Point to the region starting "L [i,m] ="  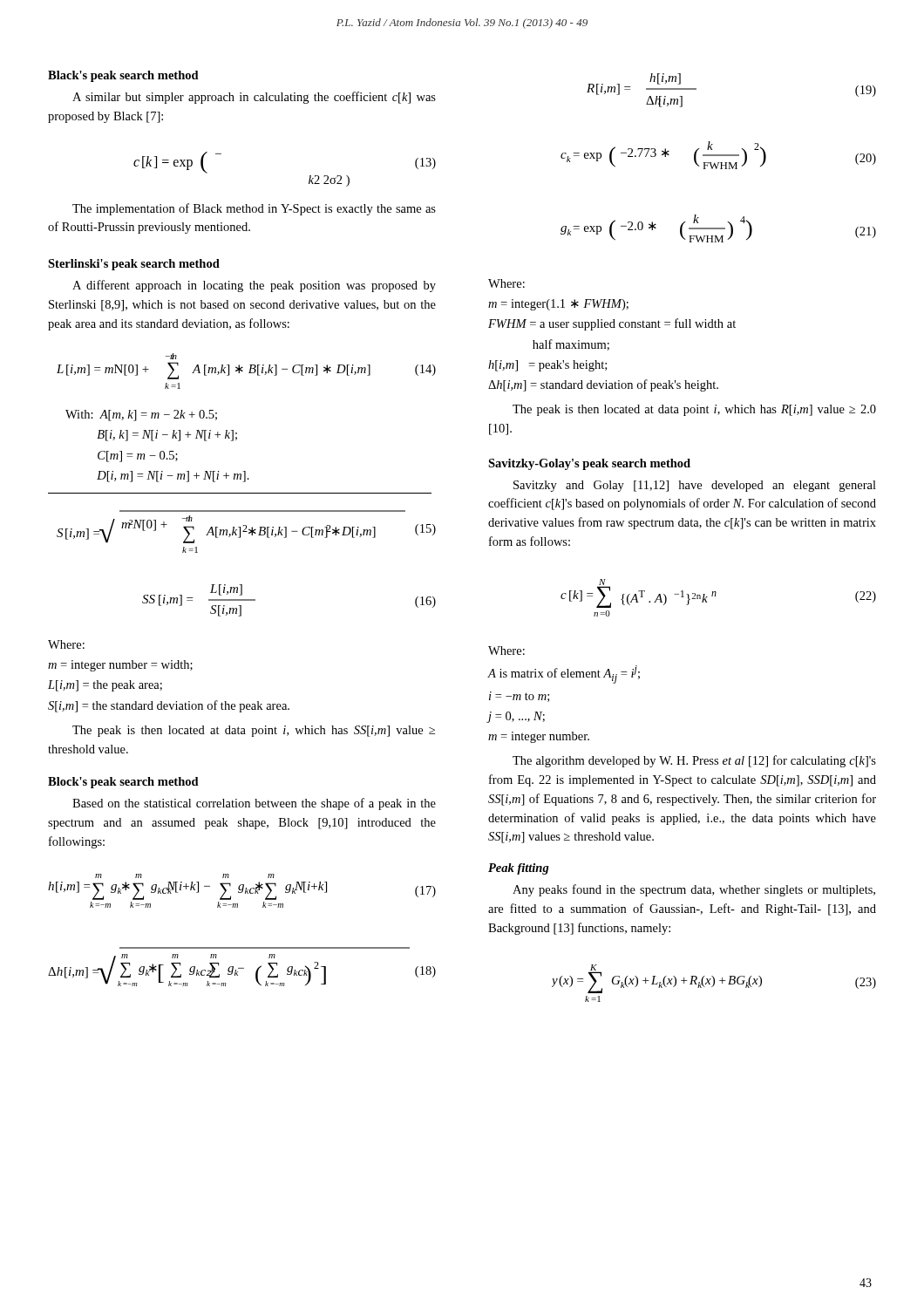tap(242, 369)
